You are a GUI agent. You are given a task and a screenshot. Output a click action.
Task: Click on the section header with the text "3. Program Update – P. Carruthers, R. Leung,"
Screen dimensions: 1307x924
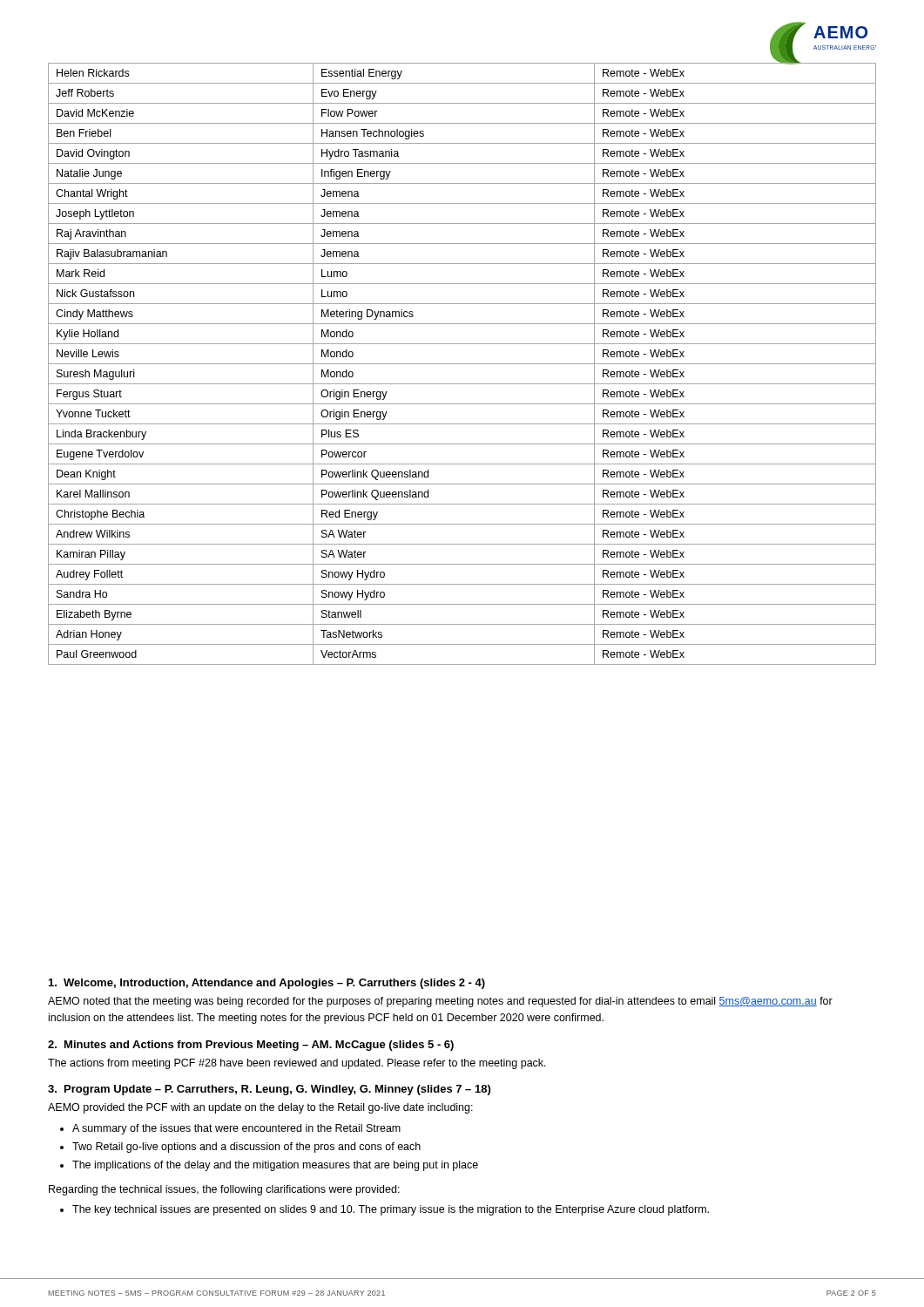pyautogui.click(x=269, y=1089)
